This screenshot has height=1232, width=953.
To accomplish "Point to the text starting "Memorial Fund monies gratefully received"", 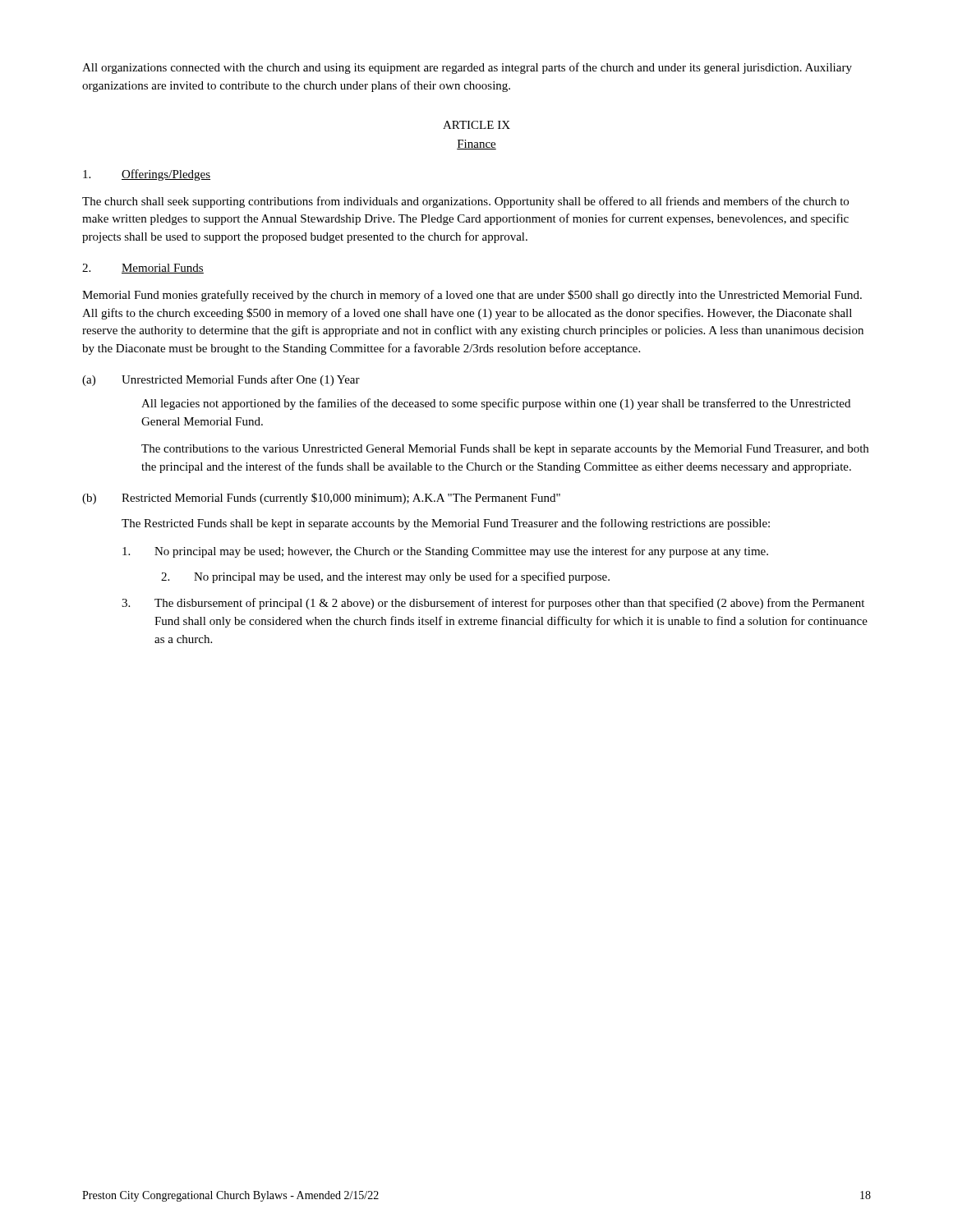I will click(x=473, y=321).
